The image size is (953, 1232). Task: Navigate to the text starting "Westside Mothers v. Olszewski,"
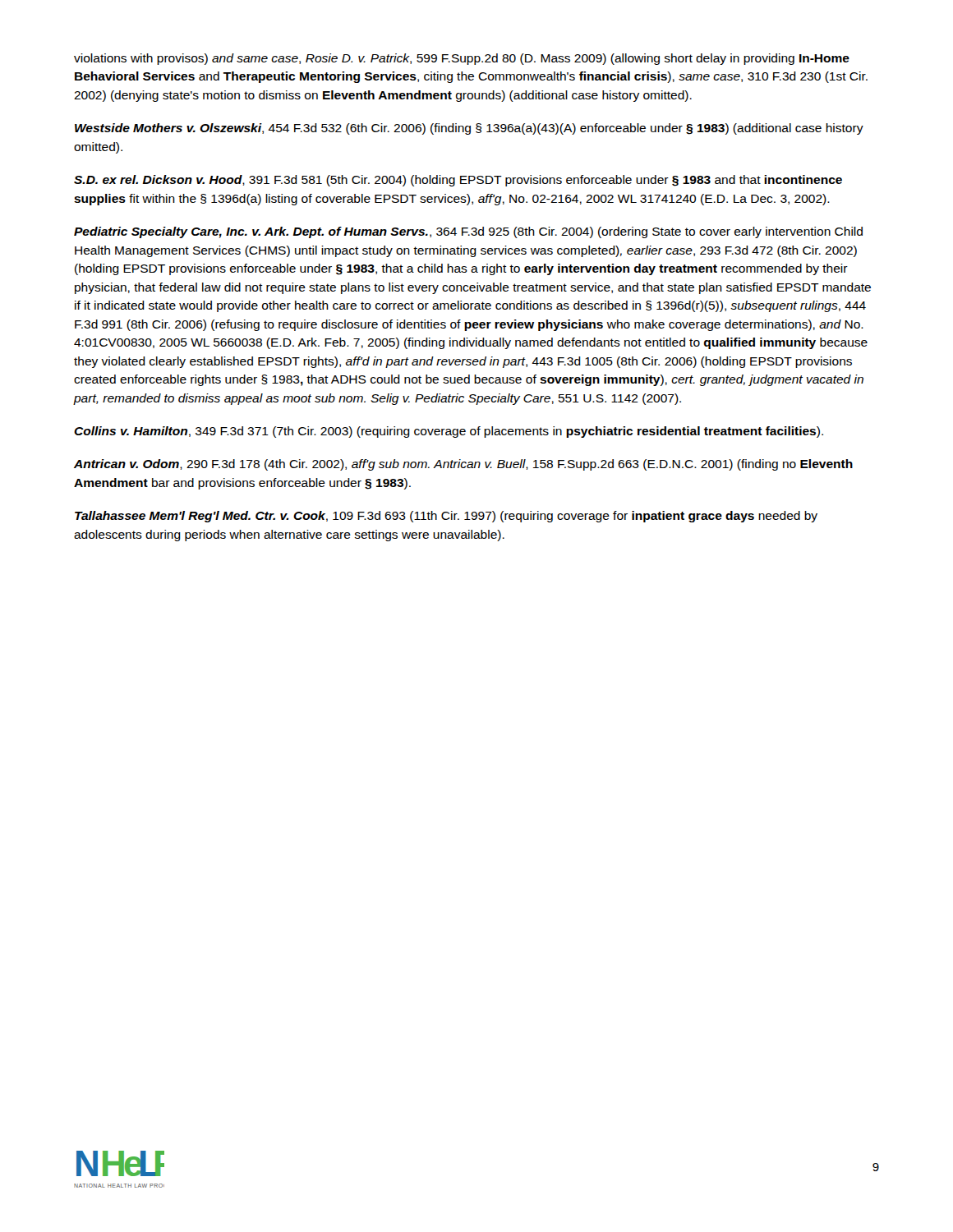pos(468,137)
